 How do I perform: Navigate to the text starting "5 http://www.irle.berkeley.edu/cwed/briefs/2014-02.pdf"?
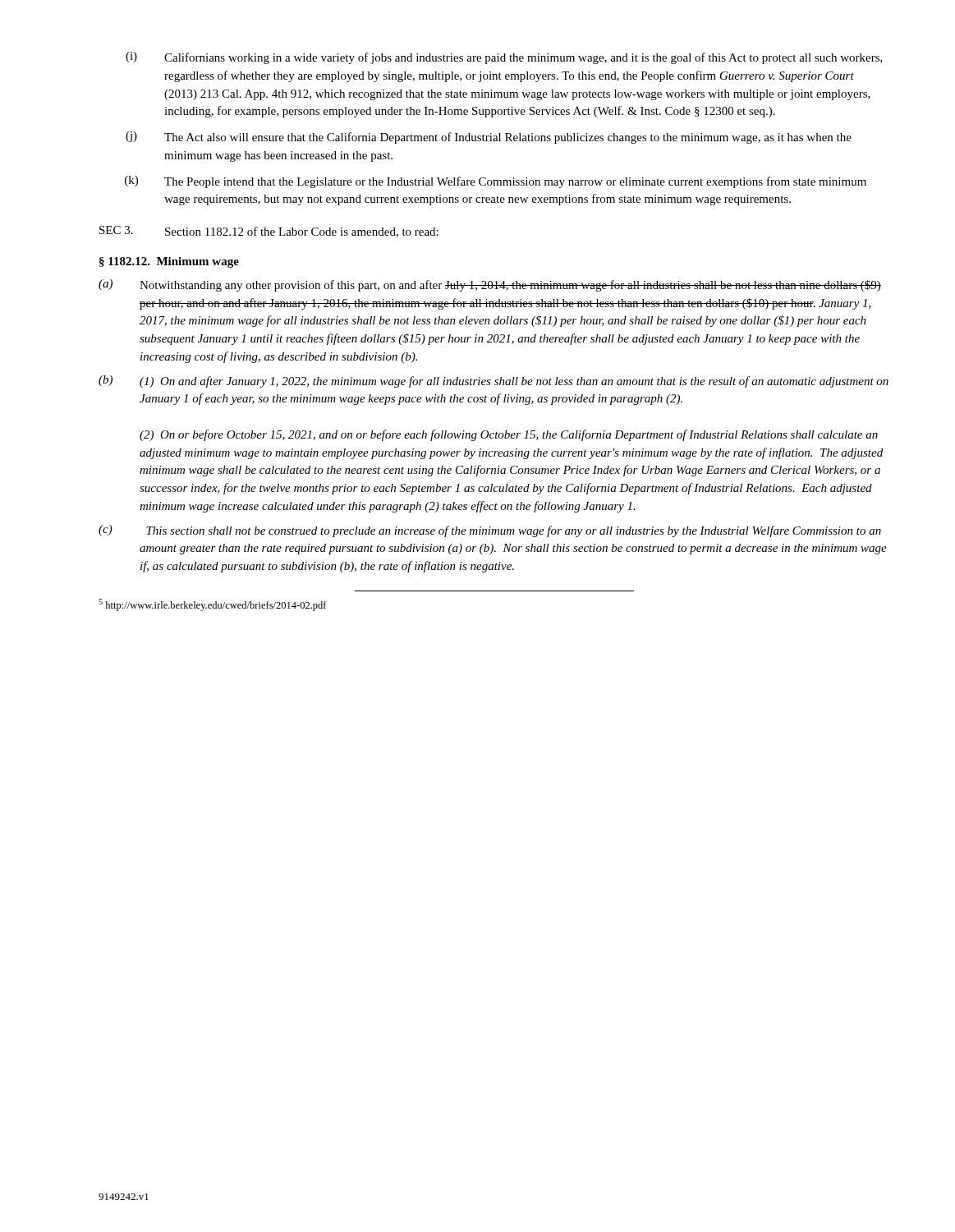pos(212,604)
